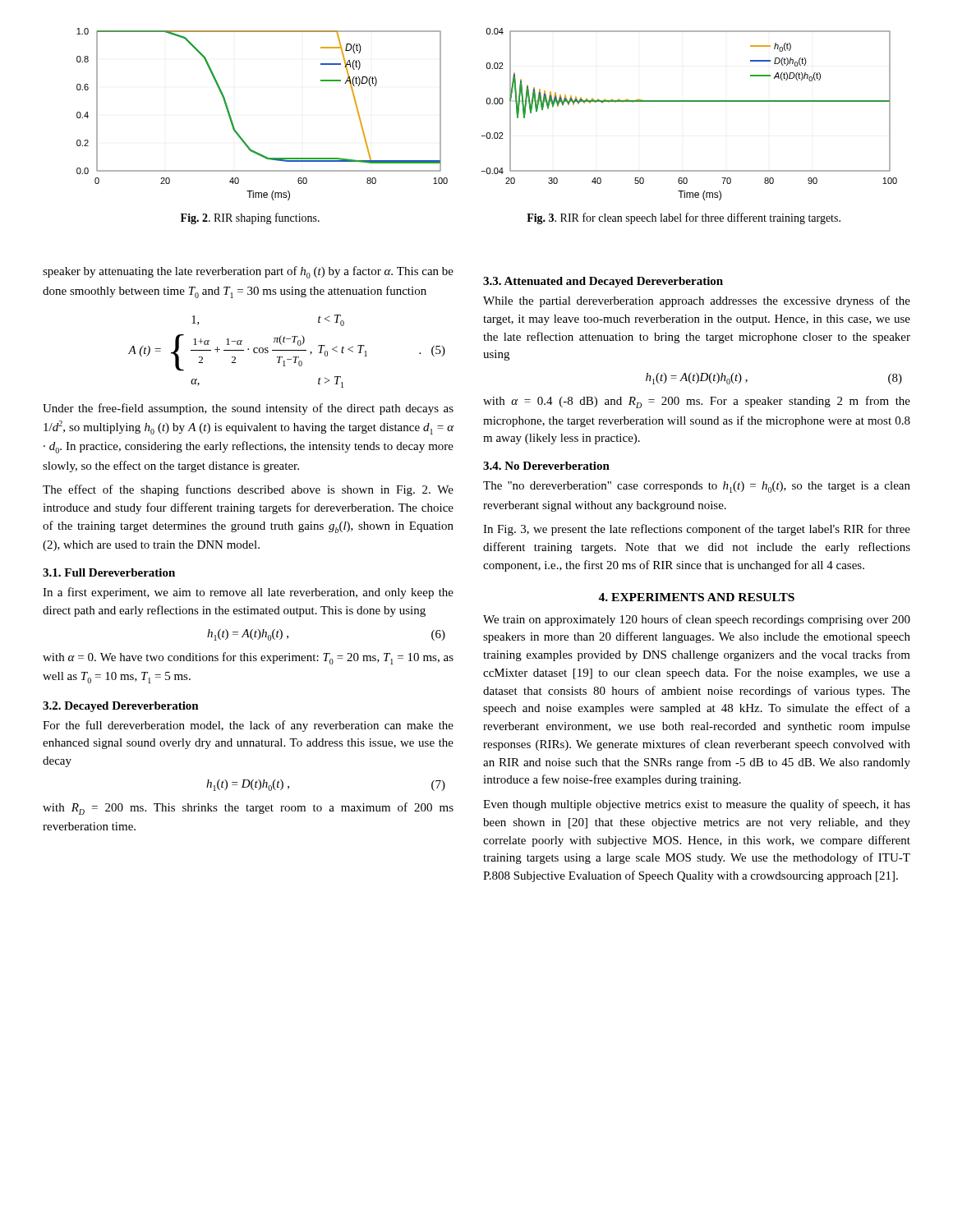Point to the region starting "3.3. Attenuated and Decayed Dereverberation"
953x1232 pixels.
[x=603, y=281]
